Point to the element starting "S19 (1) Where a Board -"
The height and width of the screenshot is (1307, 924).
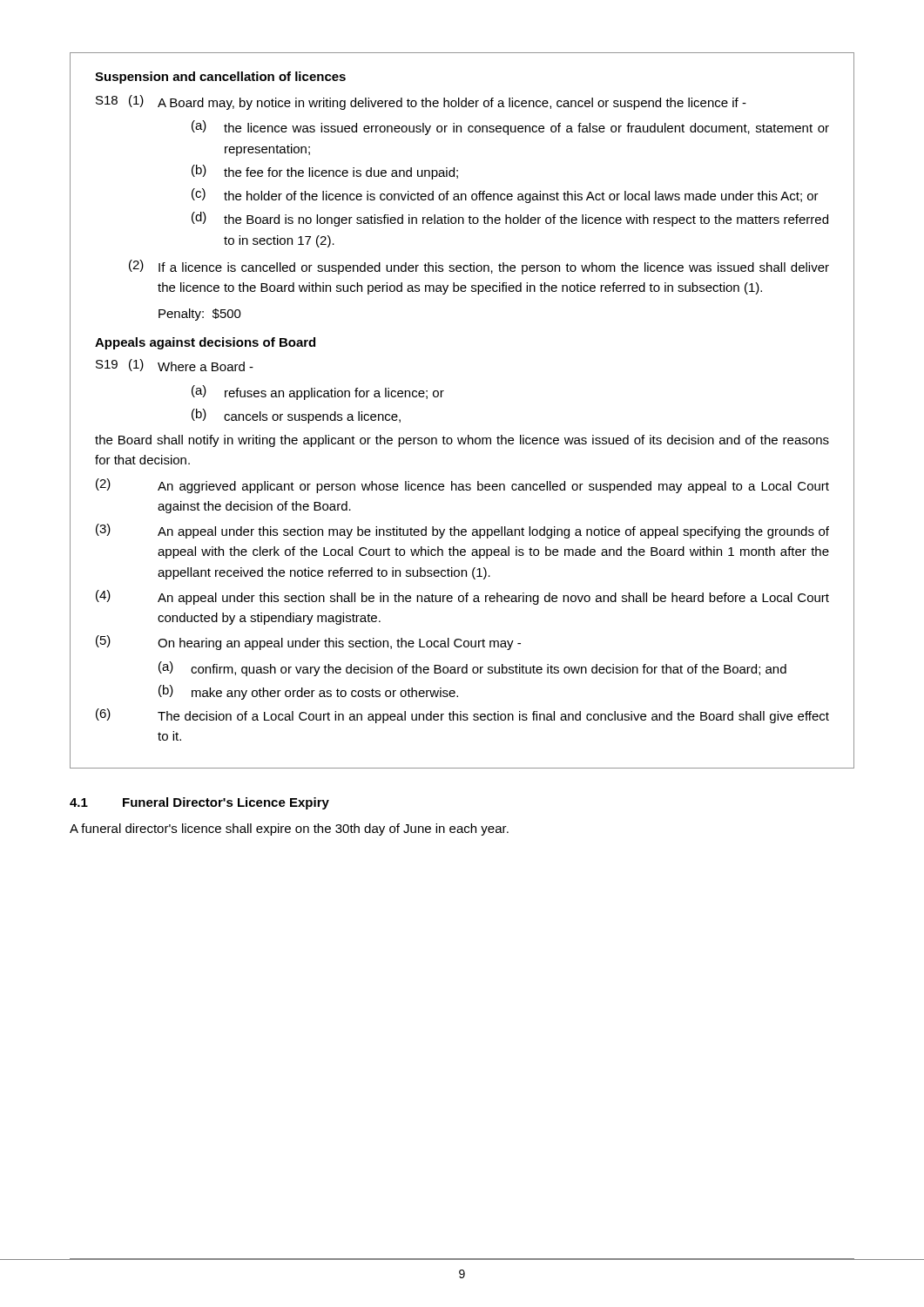coord(175,365)
